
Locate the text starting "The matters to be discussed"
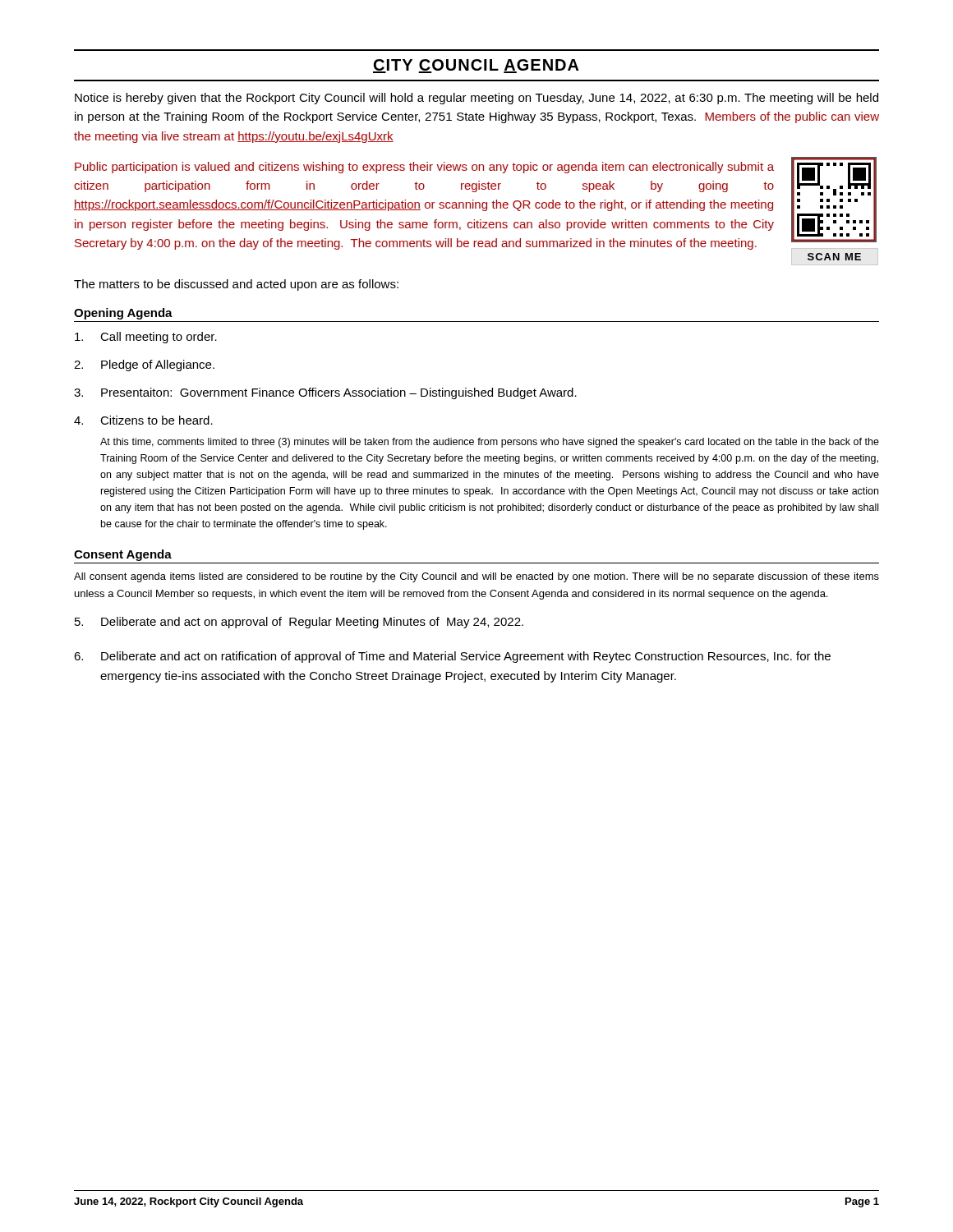click(x=237, y=284)
